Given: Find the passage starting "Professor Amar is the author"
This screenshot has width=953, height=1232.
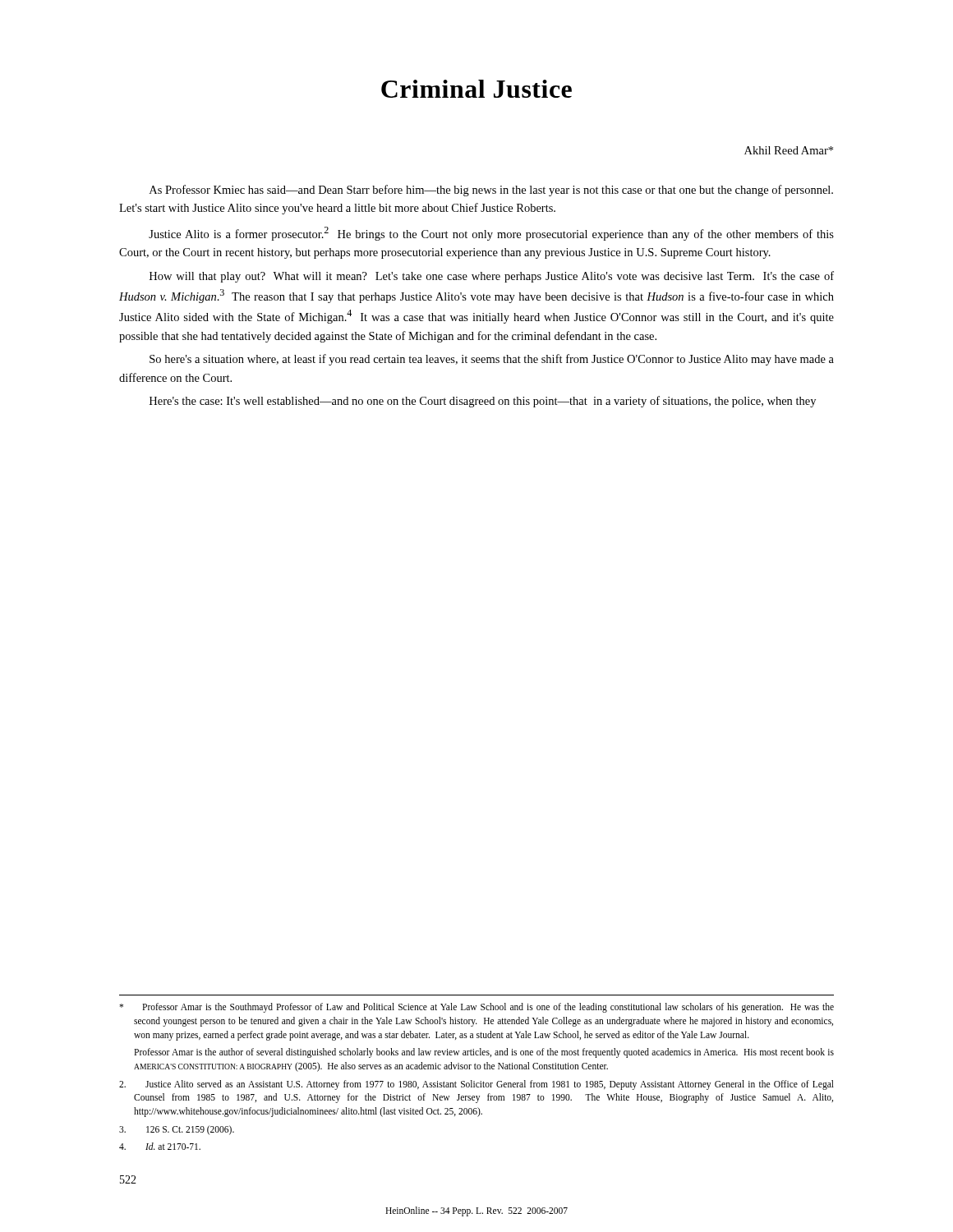Looking at the screenshot, I should tap(484, 1060).
